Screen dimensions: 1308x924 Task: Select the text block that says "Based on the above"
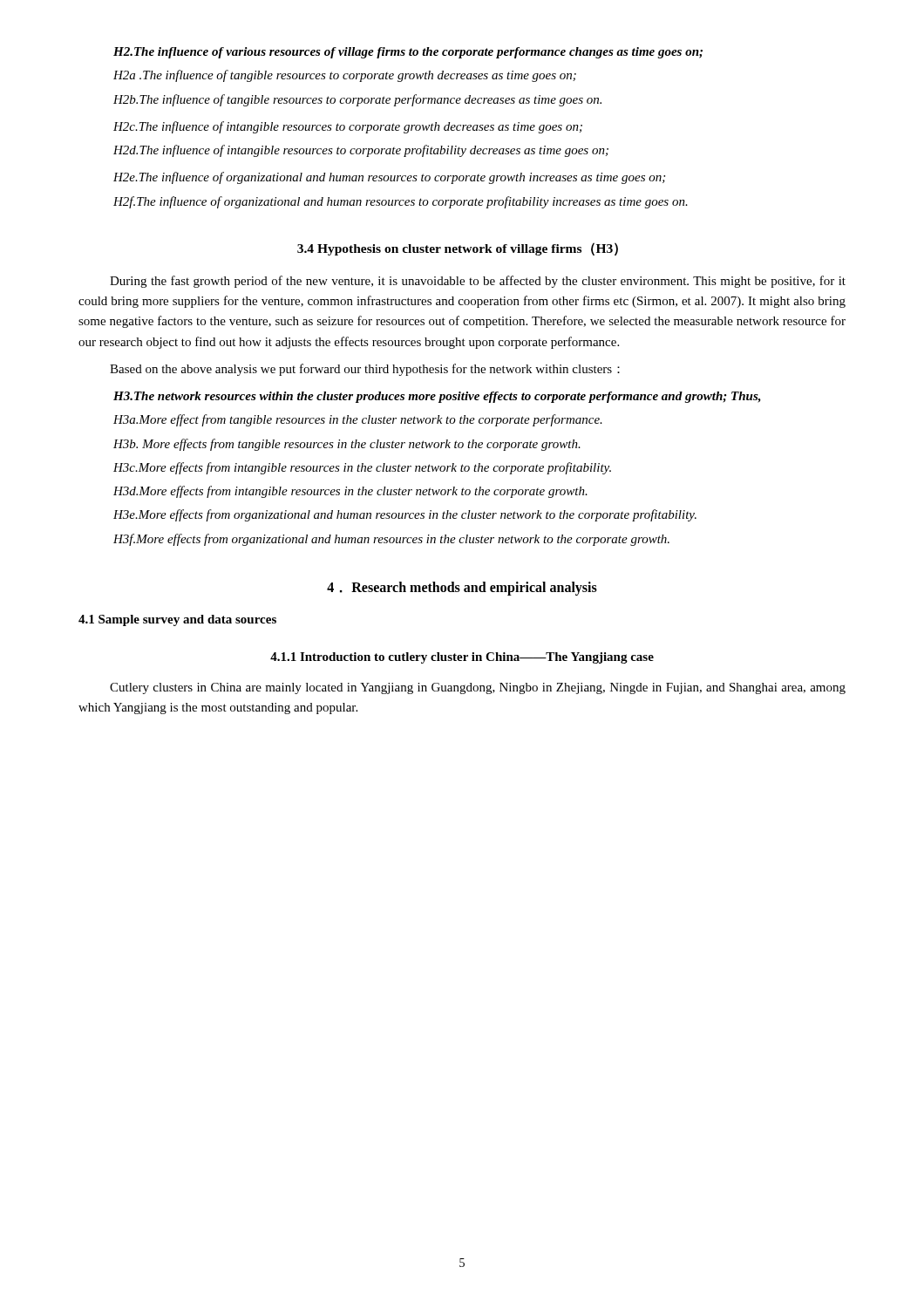462,369
